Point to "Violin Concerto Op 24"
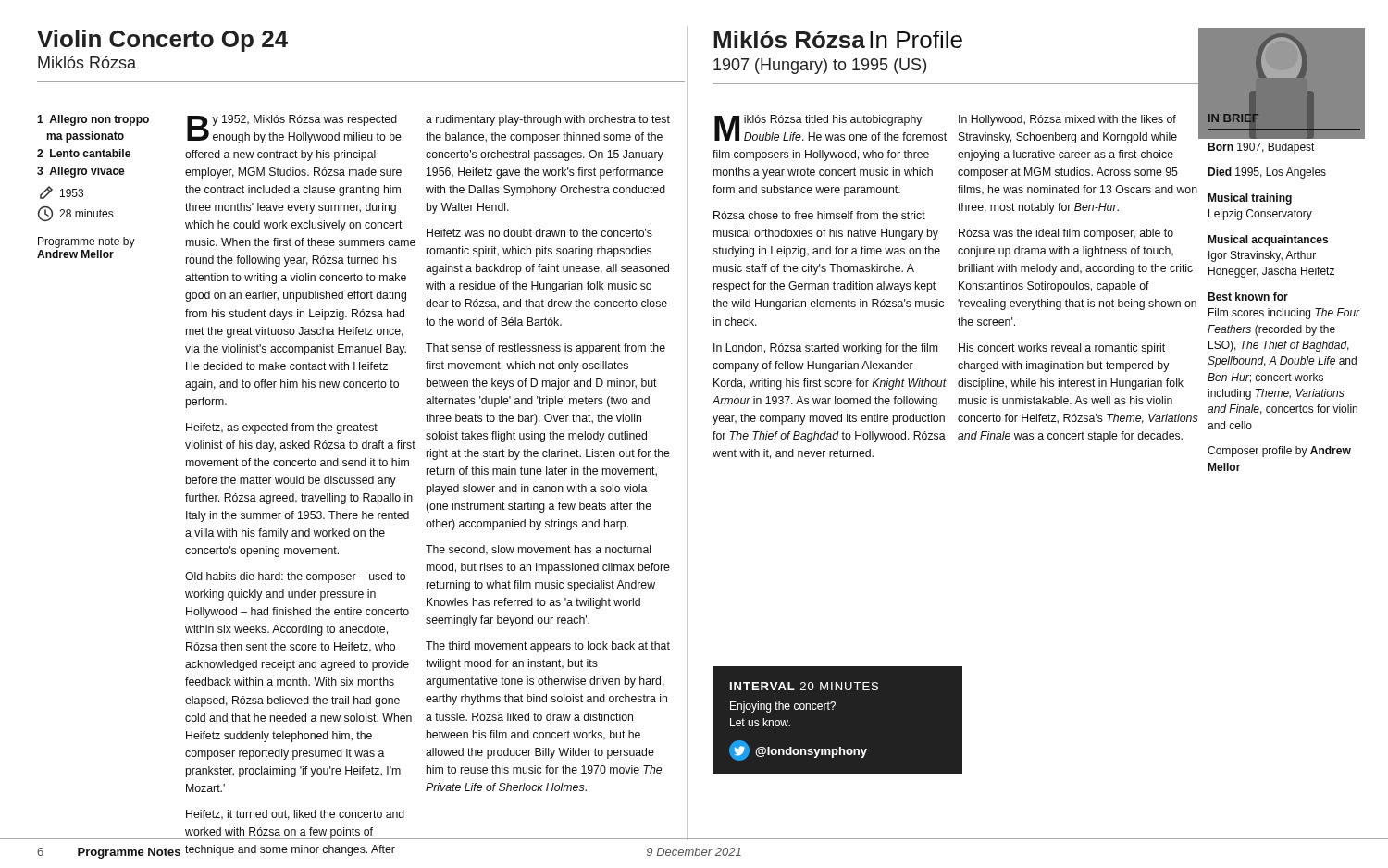 click(x=162, y=39)
